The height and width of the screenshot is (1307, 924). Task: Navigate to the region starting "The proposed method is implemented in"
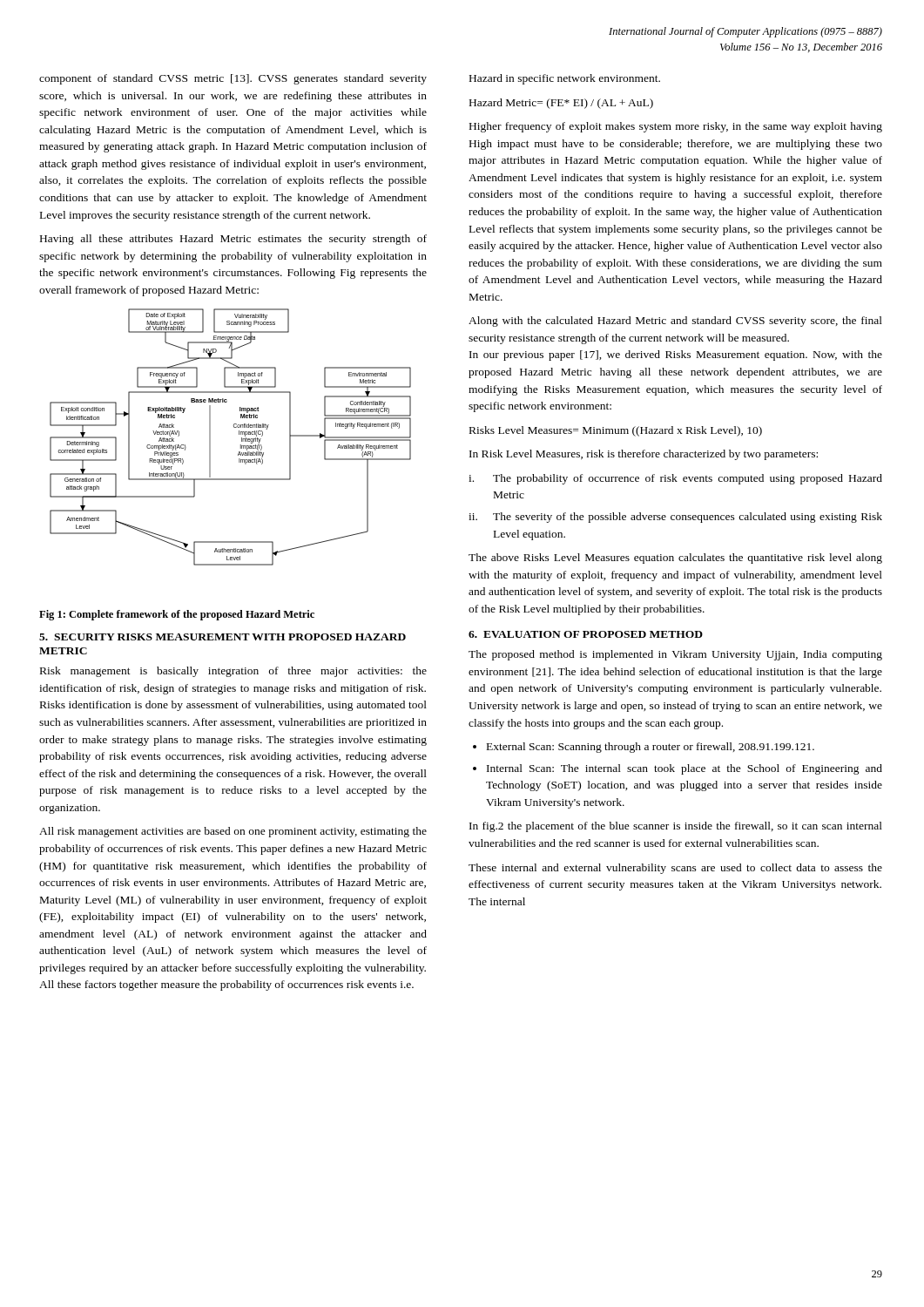pos(675,689)
